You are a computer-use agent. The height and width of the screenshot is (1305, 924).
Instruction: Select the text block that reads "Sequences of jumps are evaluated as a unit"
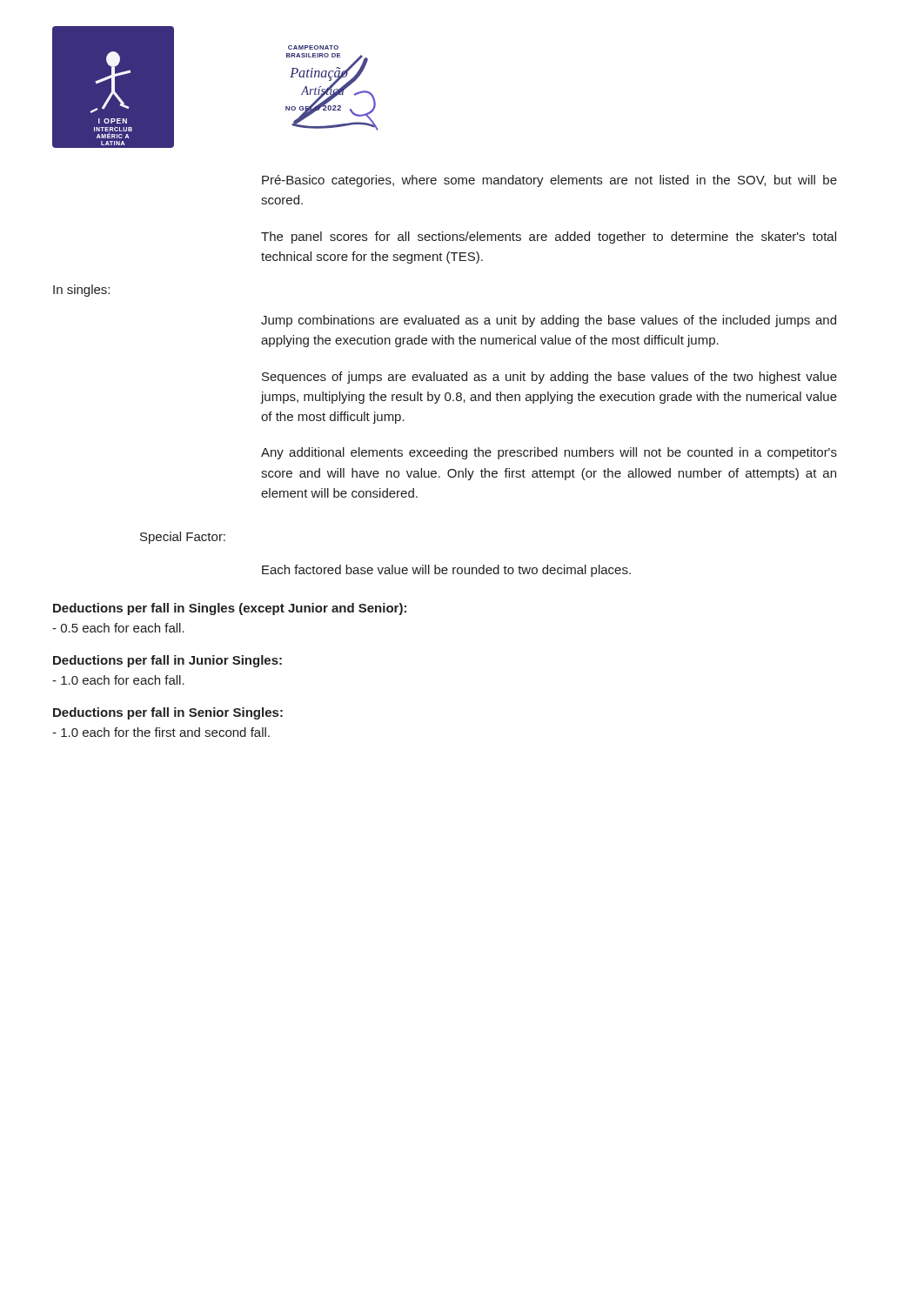(x=549, y=396)
